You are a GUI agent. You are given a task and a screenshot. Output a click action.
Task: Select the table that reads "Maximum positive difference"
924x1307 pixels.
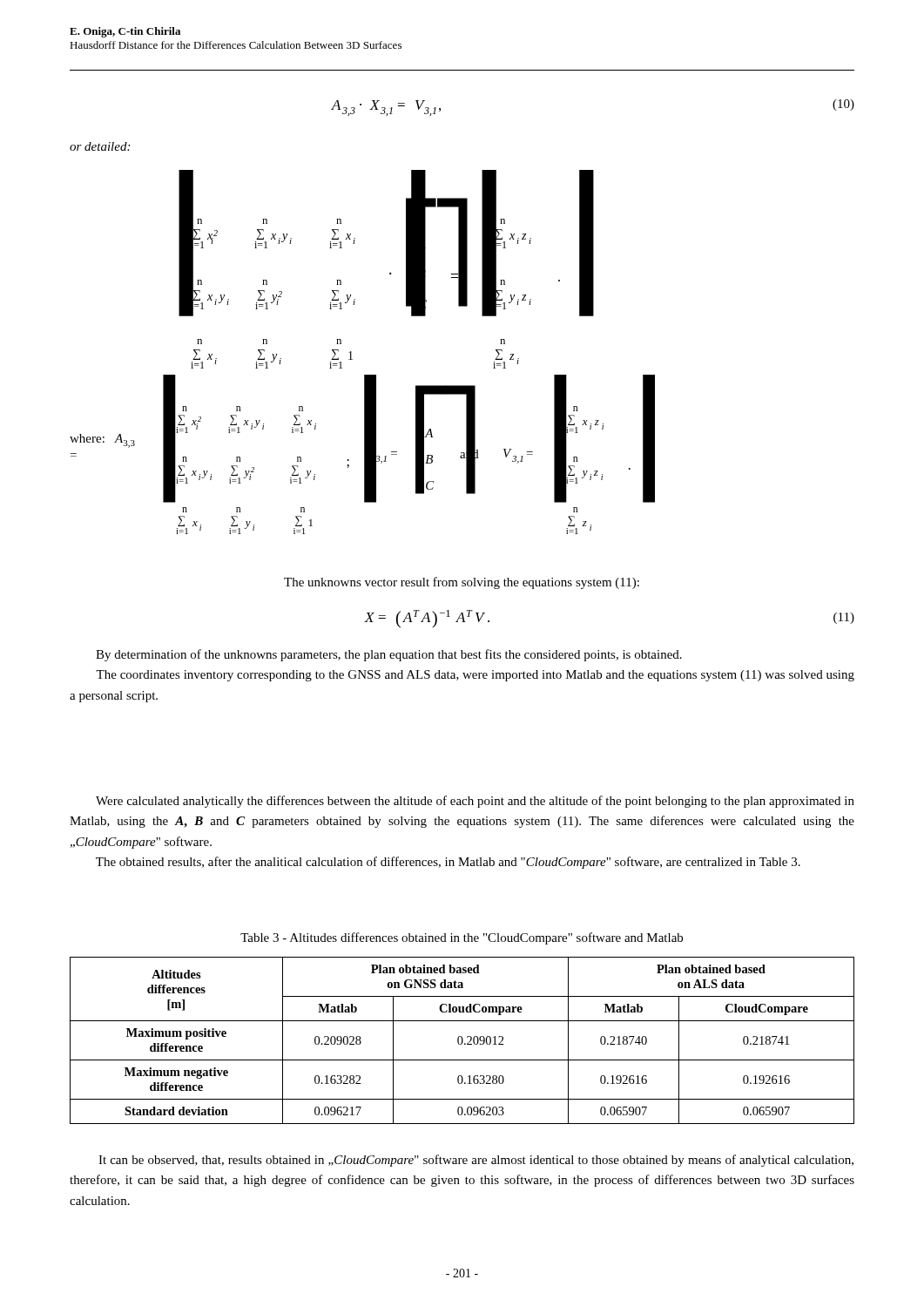click(462, 1040)
